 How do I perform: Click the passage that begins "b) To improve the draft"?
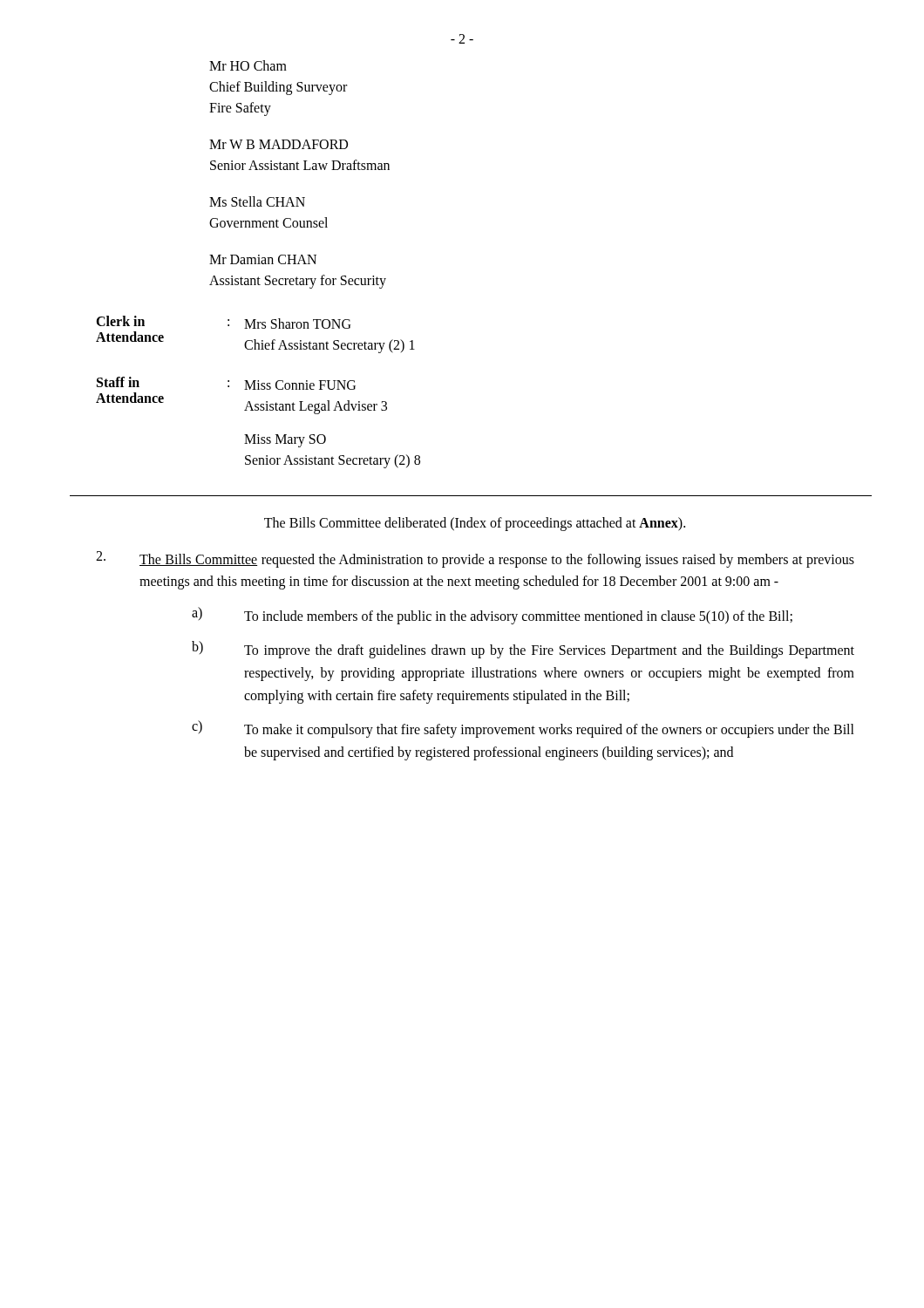pyautogui.click(x=510, y=673)
